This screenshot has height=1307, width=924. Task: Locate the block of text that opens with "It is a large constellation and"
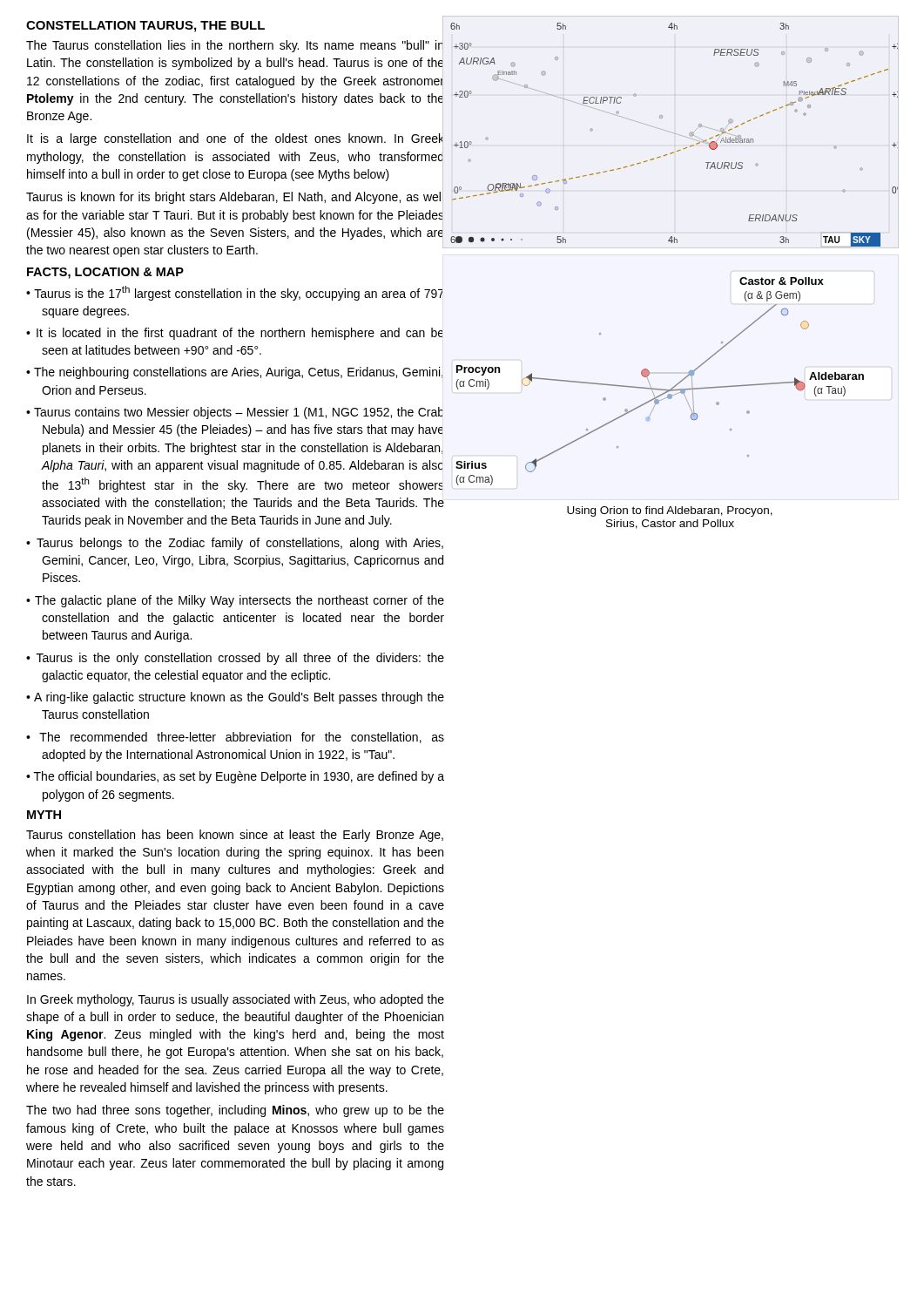pyautogui.click(x=235, y=157)
